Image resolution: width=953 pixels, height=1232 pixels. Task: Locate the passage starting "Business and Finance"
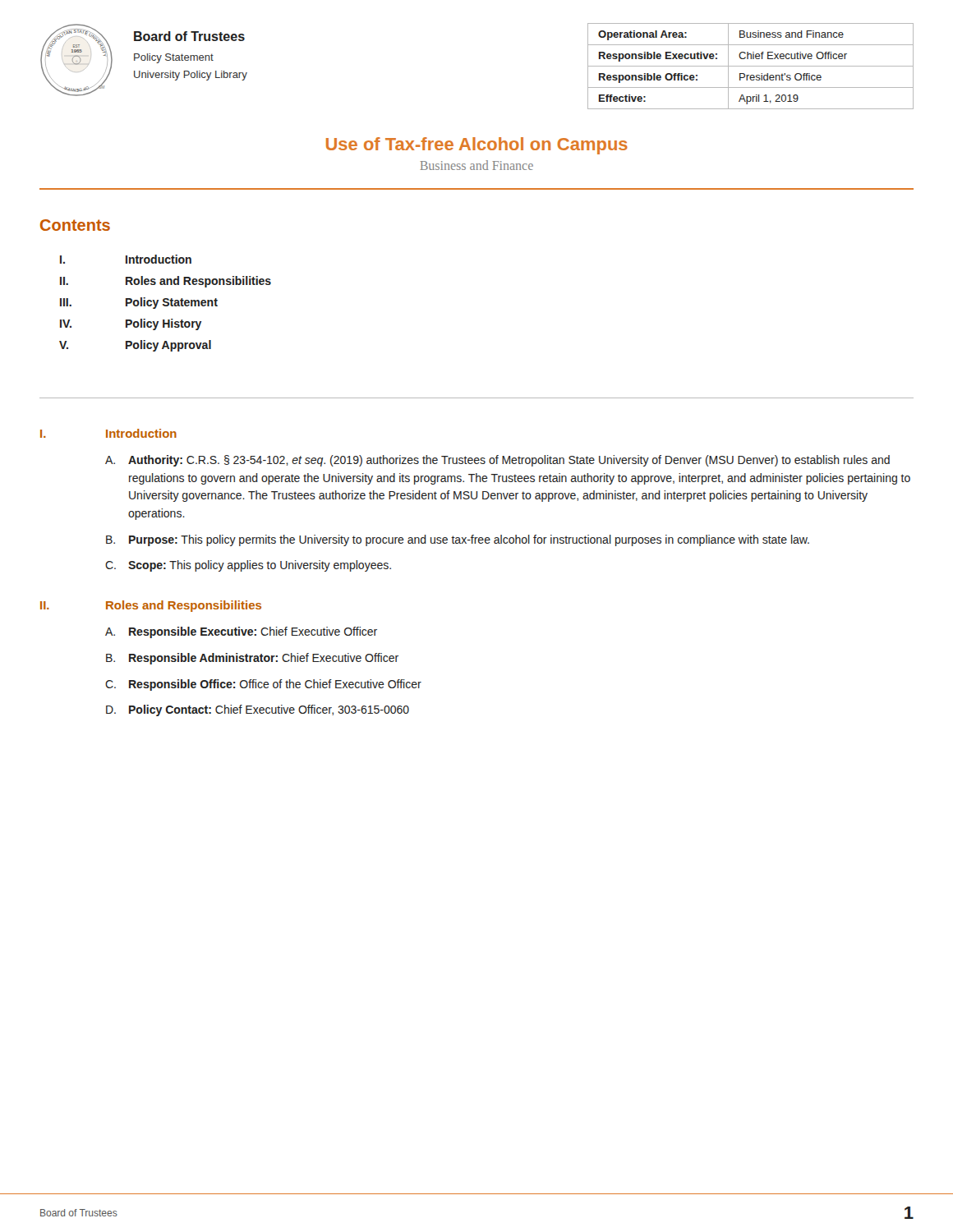pos(476,166)
